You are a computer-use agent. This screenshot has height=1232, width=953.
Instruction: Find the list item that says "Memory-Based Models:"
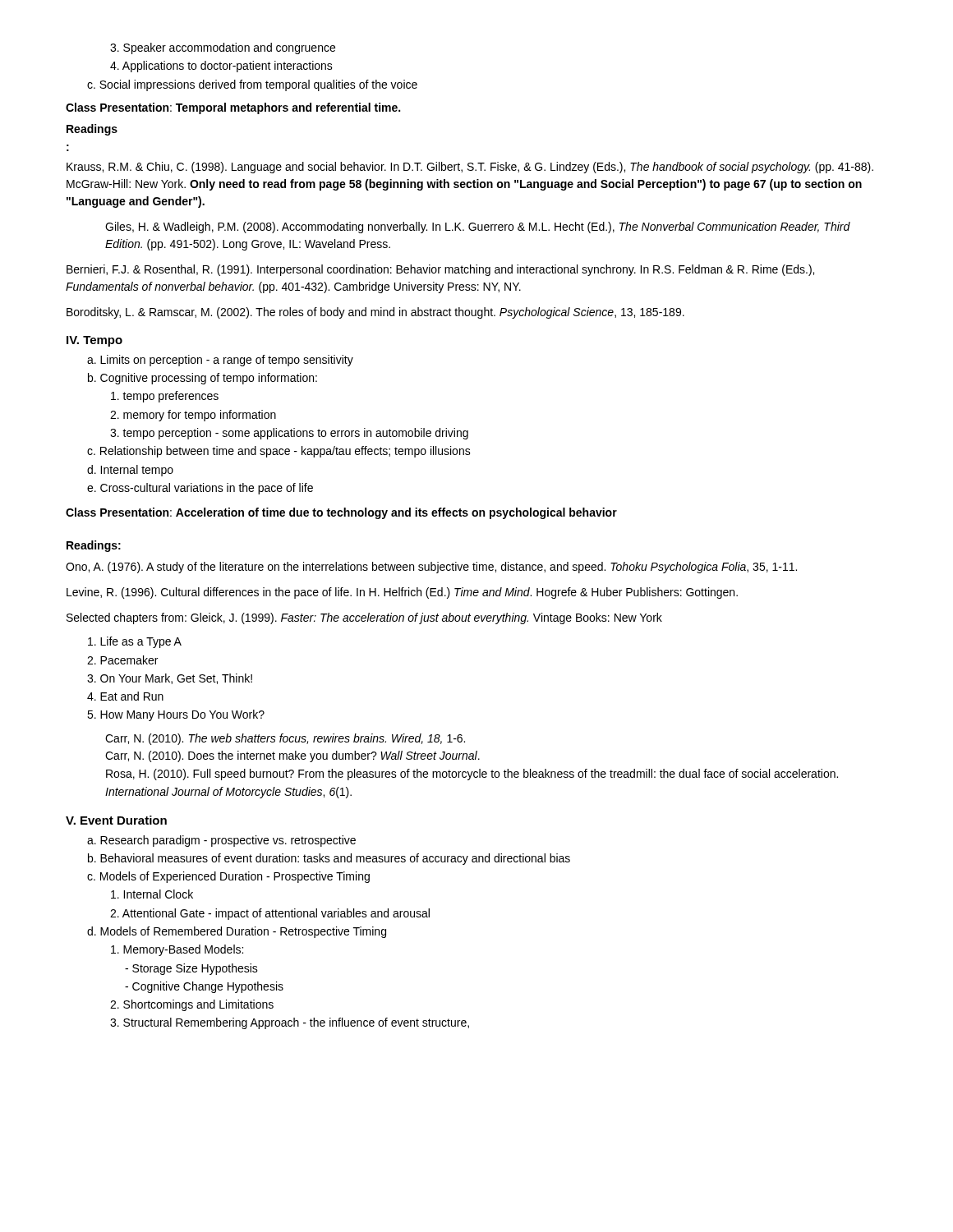pos(177,950)
